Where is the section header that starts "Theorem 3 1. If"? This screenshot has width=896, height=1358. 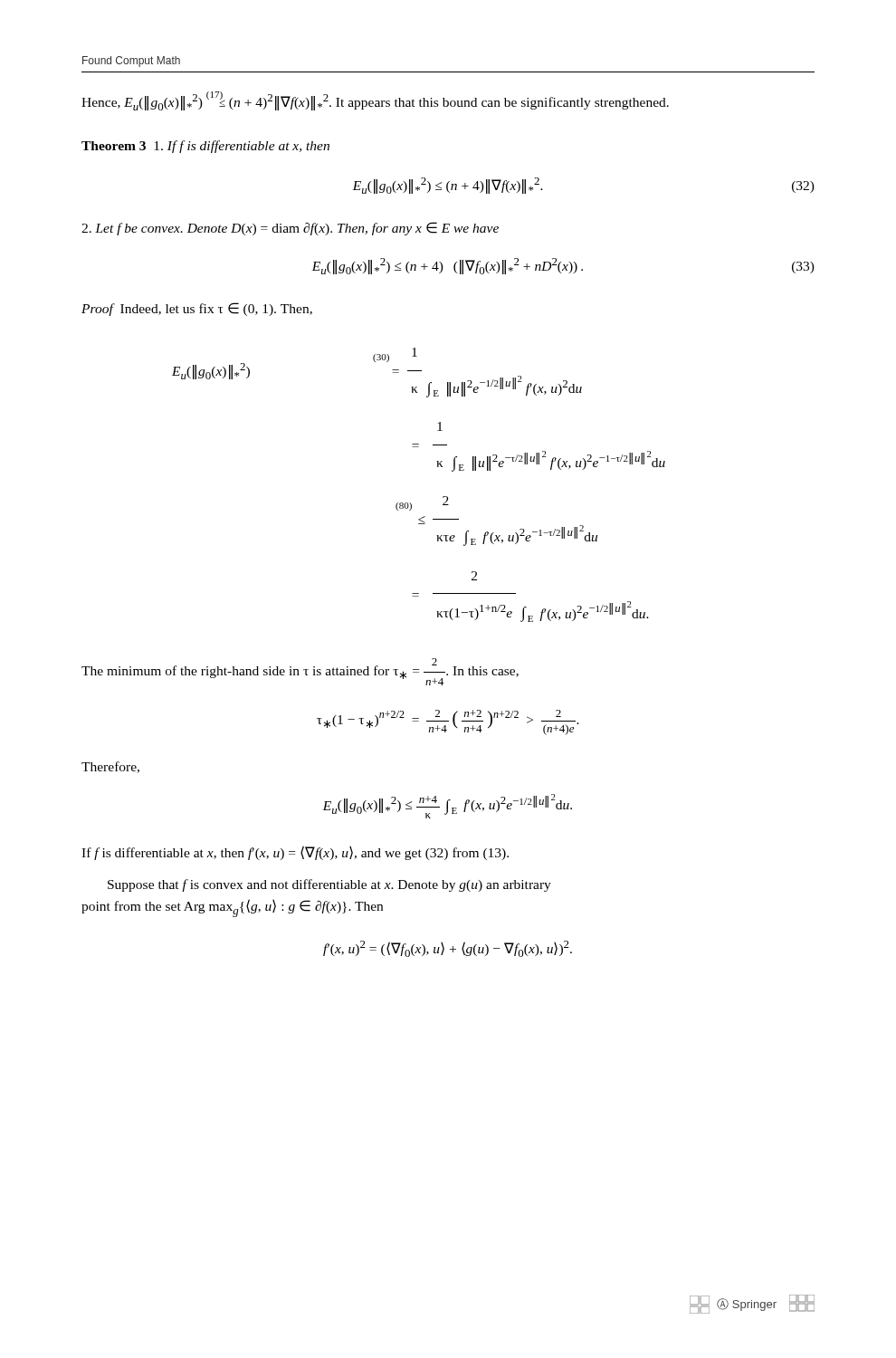pos(206,145)
